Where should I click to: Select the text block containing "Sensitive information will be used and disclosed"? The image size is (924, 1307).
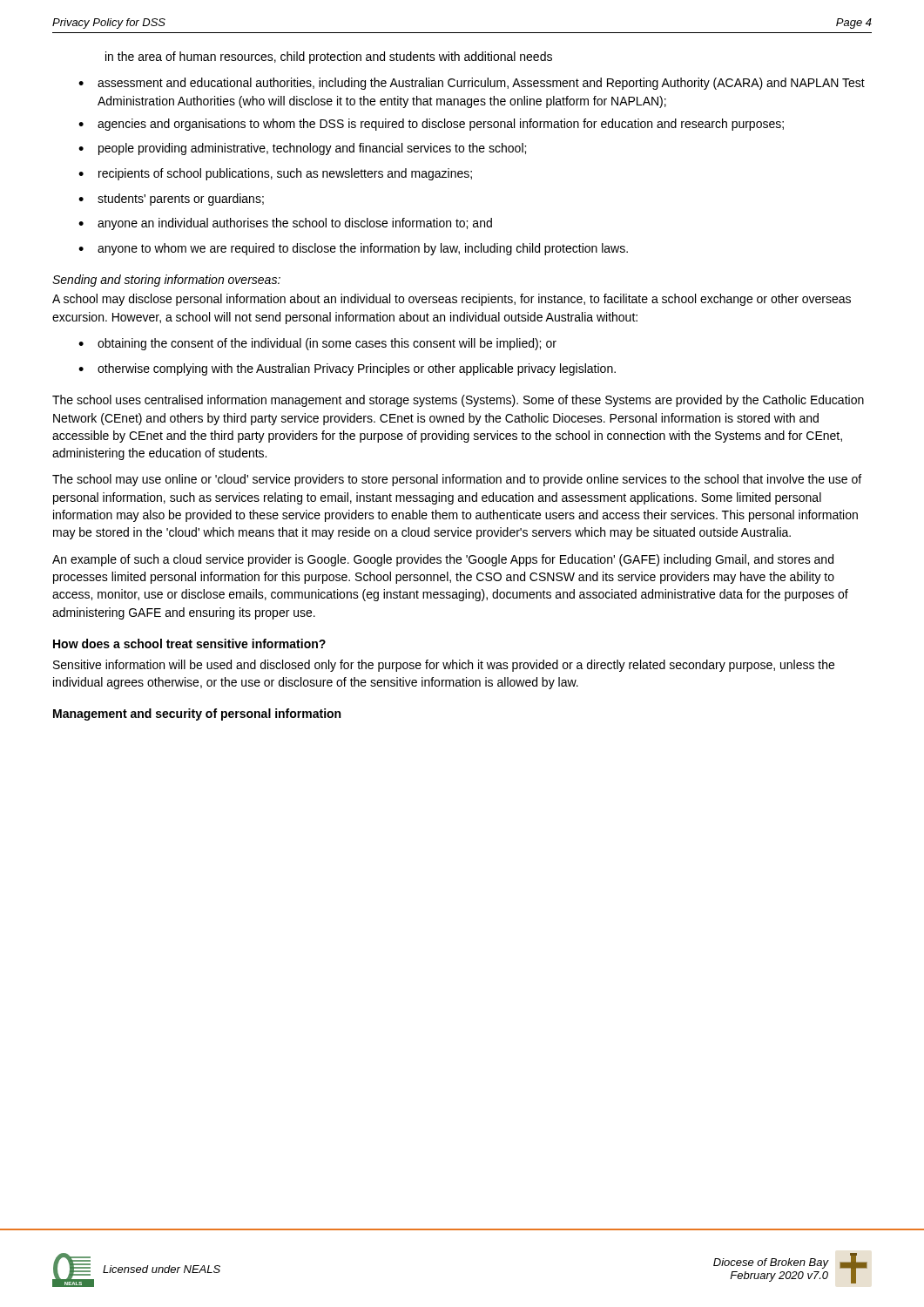[444, 673]
